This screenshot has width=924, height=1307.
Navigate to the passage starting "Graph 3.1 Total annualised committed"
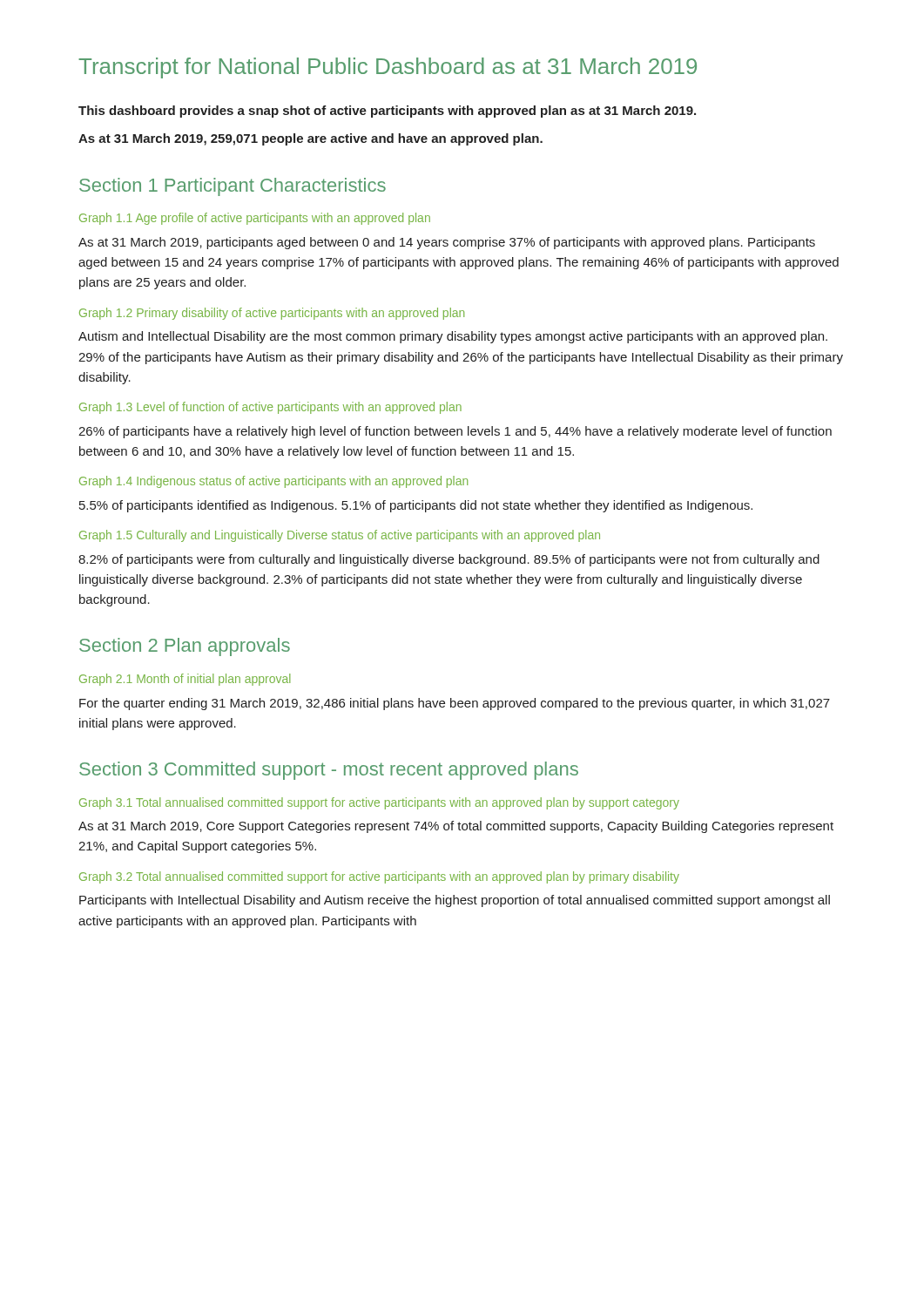click(x=462, y=803)
